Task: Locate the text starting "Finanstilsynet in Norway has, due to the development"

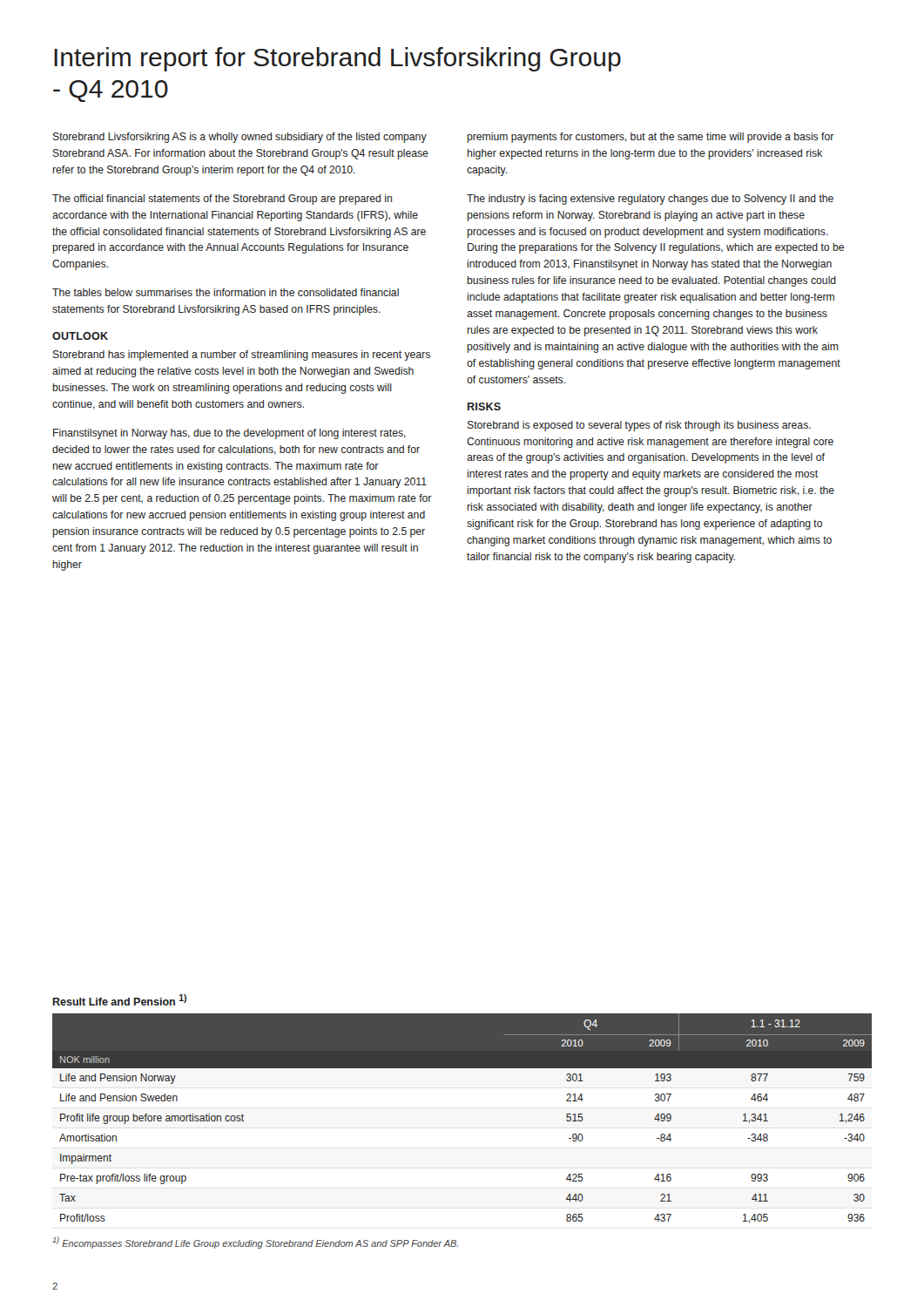Action: click(242, 499)
